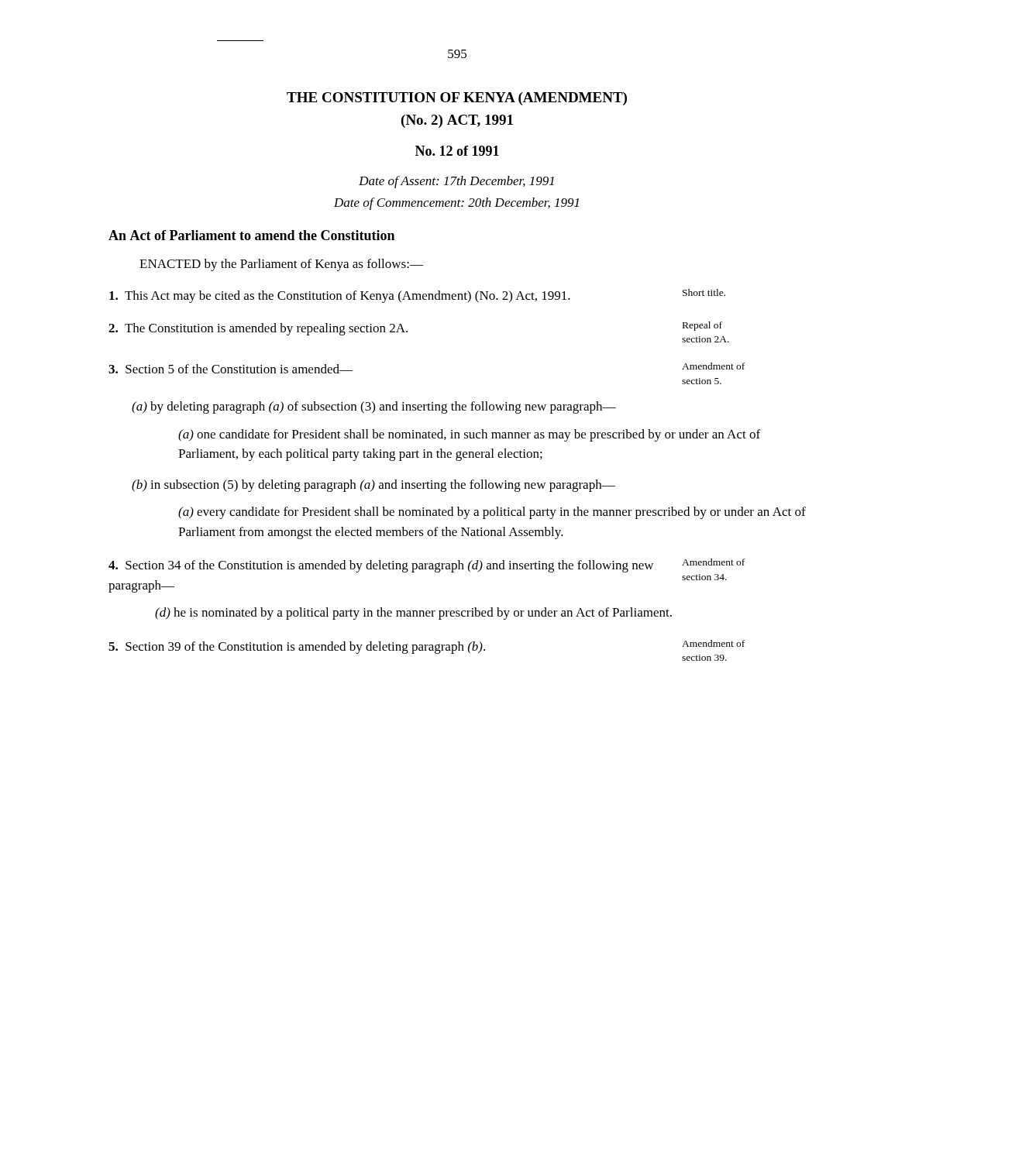
Task: Find the block on this page that starts "Section 39 of the Constitution"
Action: pos(297,646)
